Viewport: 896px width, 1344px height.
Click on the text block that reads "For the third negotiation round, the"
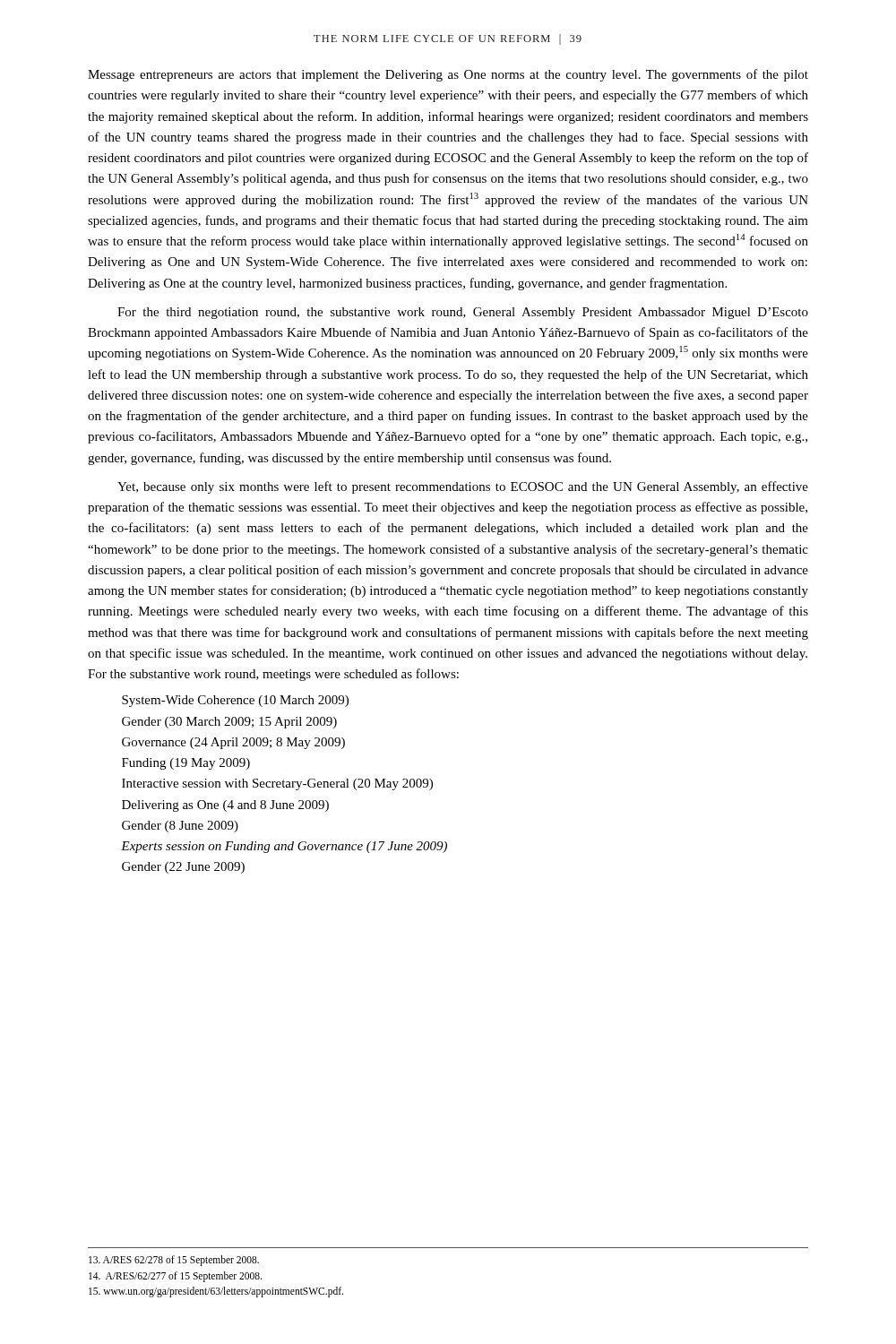(448, 385)
